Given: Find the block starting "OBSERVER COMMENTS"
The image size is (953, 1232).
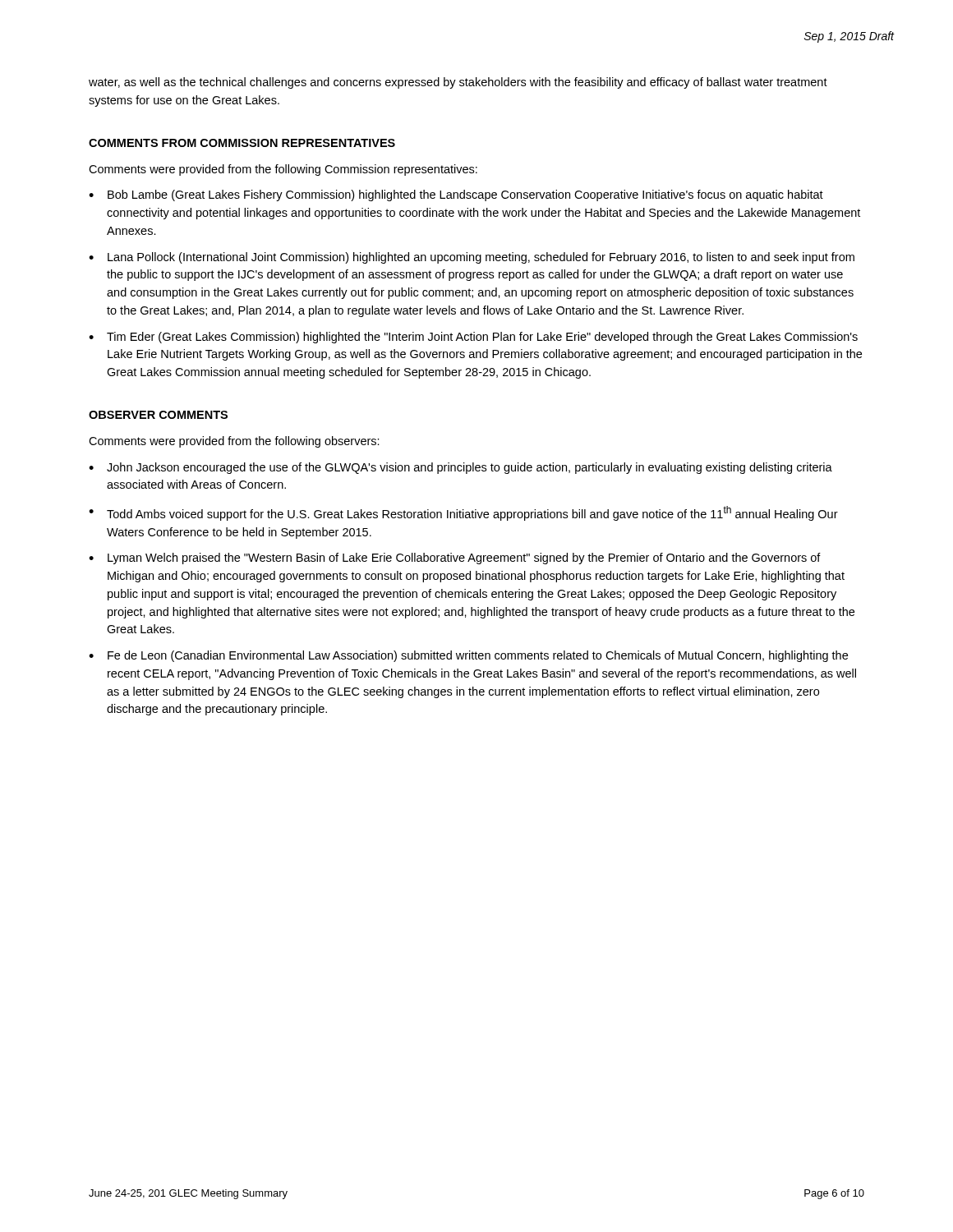Looking at the screenshot, I should coord(158,415).
